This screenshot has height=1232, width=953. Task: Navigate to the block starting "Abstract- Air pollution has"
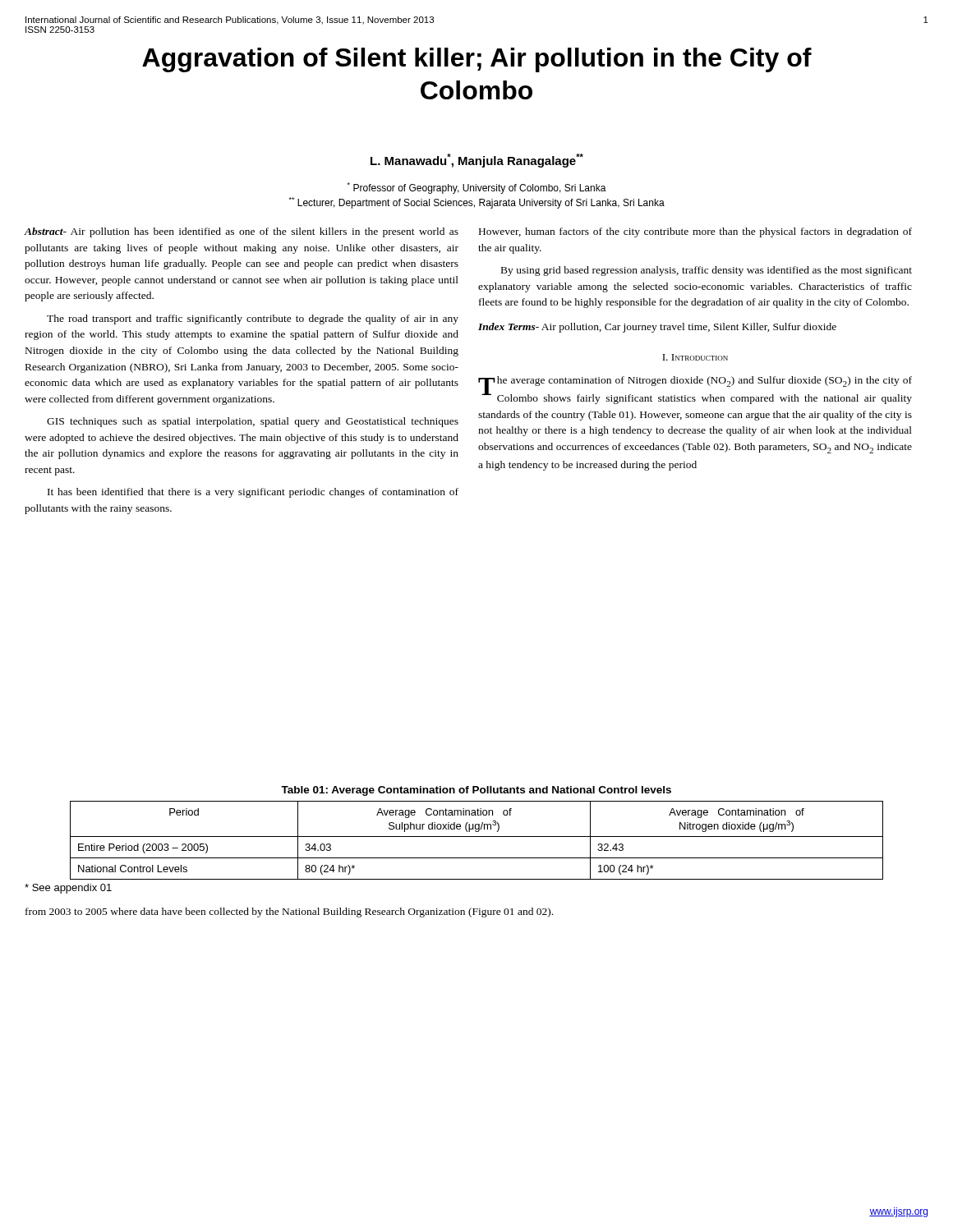pos(242,370)
